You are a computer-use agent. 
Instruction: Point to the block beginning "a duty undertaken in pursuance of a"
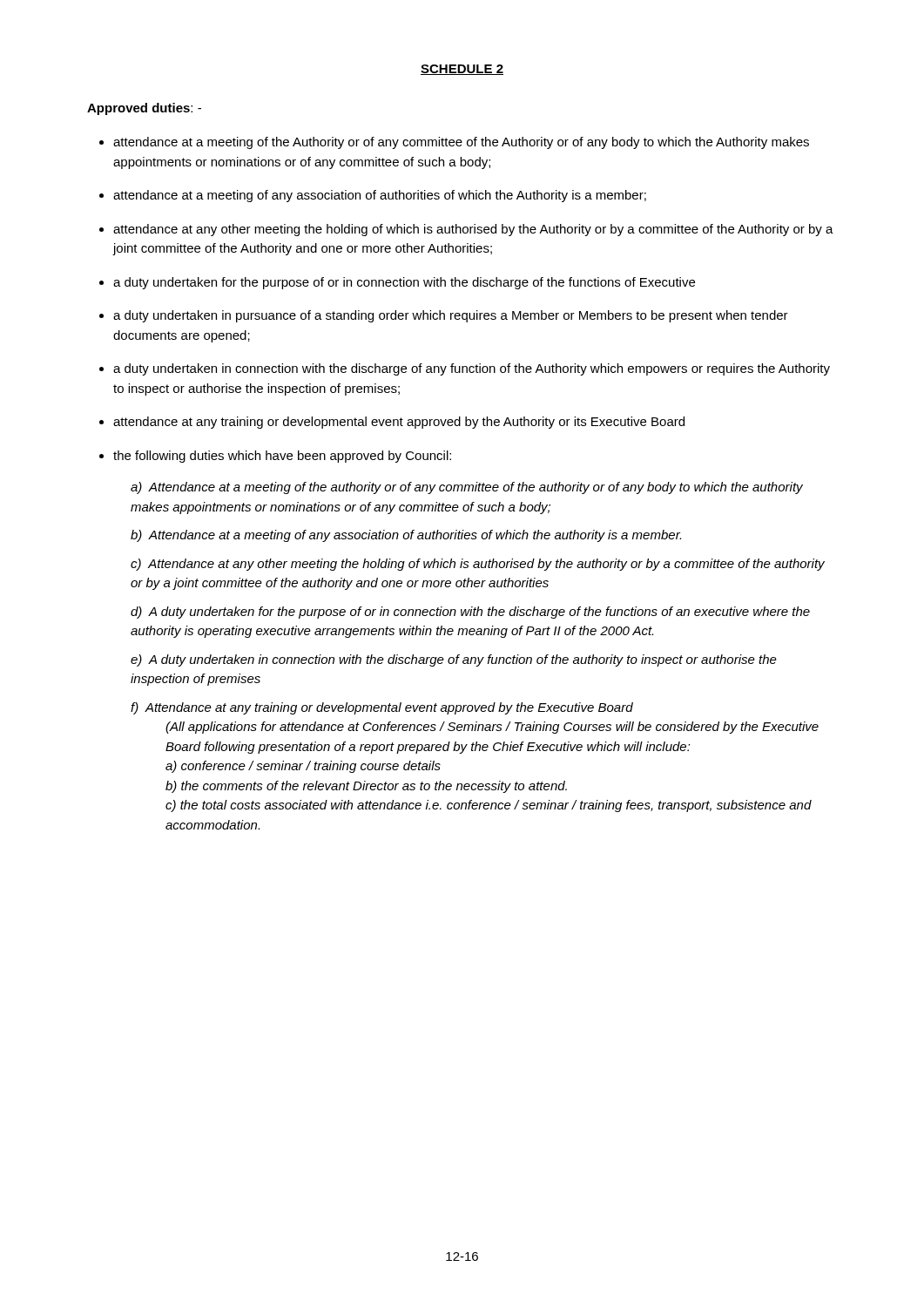click(450, 325)
